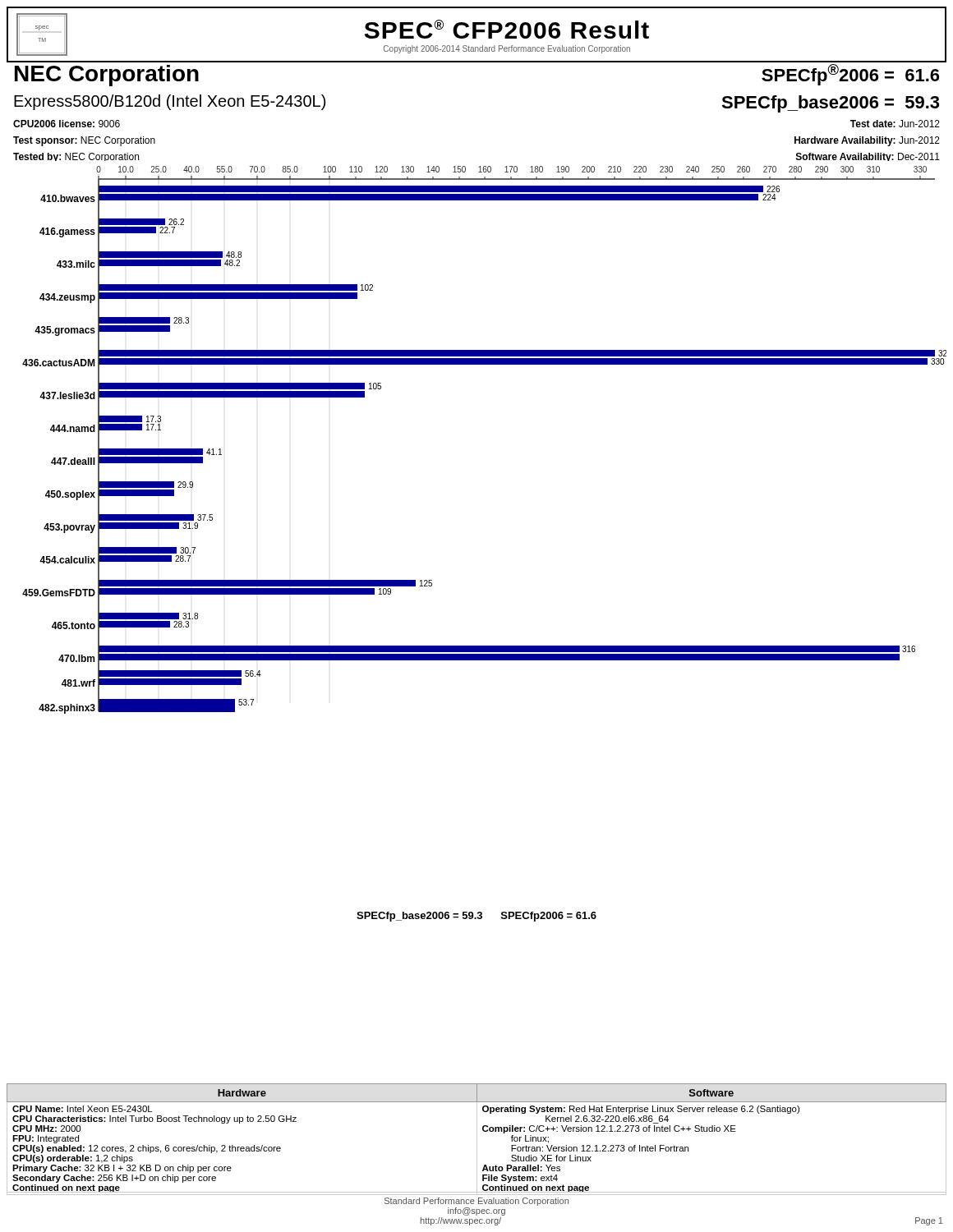Find the text starting "SPECfp®2006 = 61.6"

click(851, 73)
